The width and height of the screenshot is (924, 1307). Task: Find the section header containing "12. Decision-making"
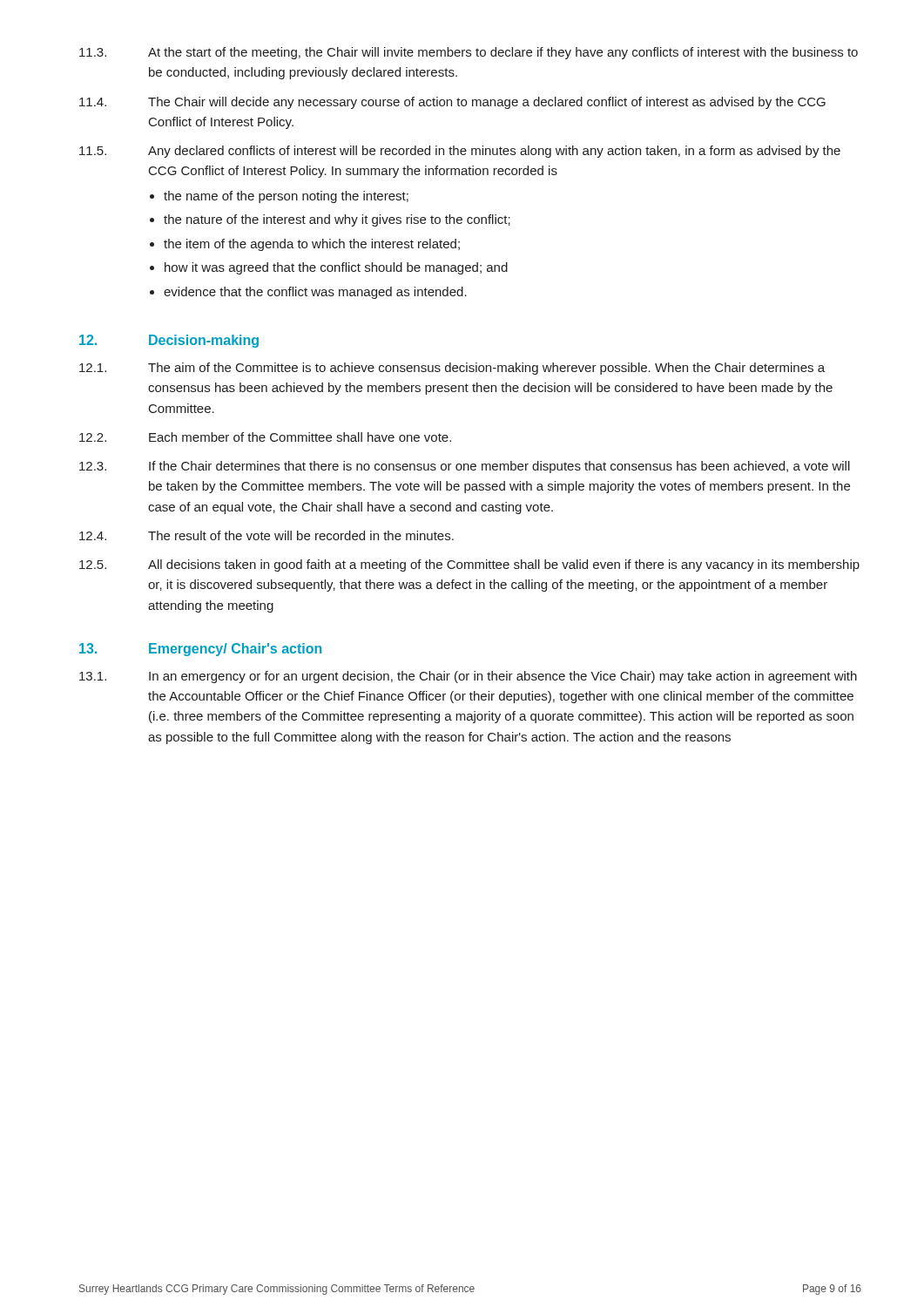tap(169, 341)
